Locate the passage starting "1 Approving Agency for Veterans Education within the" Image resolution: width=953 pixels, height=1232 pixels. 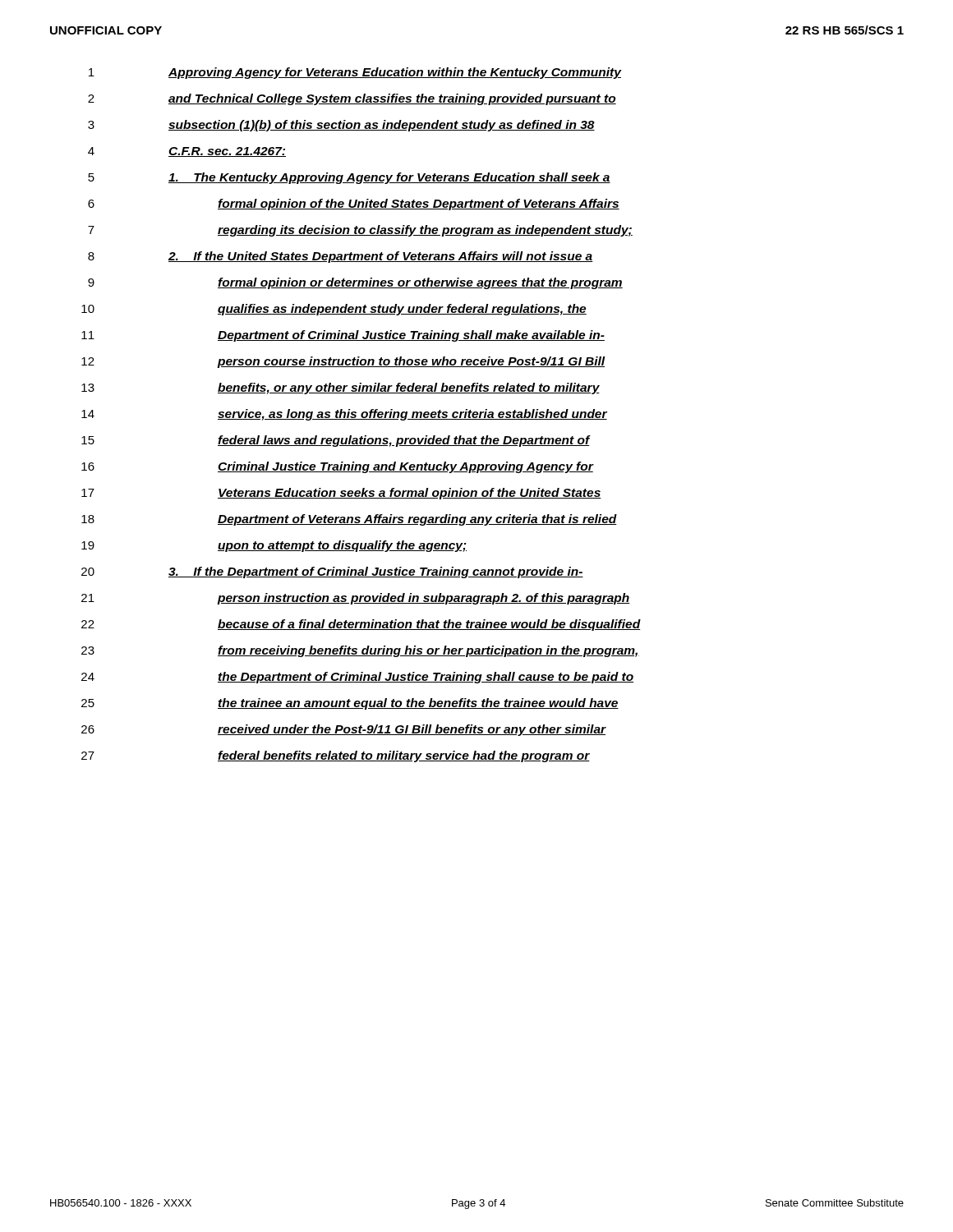(x=476, y=72)
